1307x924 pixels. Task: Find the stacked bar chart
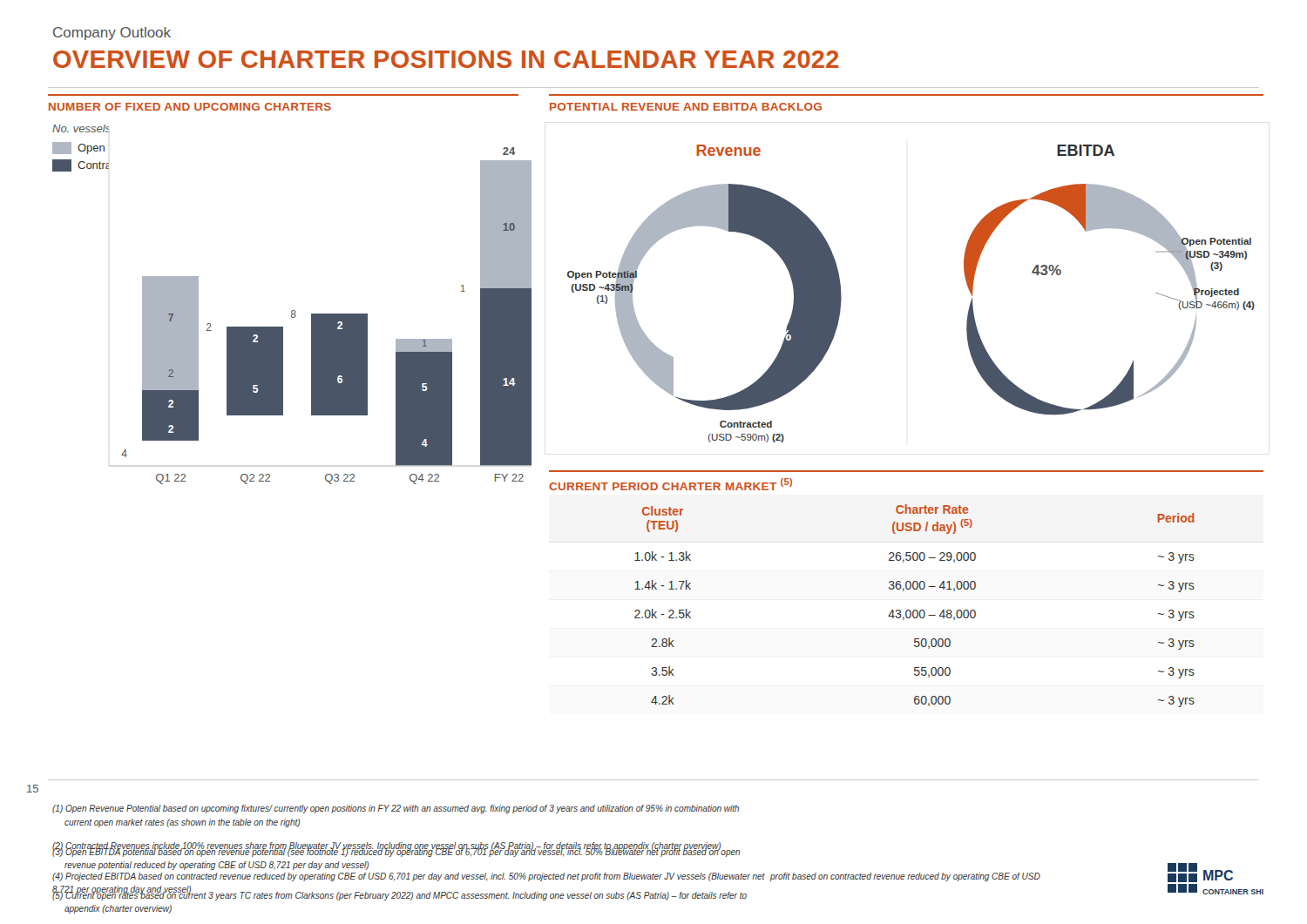tap(290, 322)
